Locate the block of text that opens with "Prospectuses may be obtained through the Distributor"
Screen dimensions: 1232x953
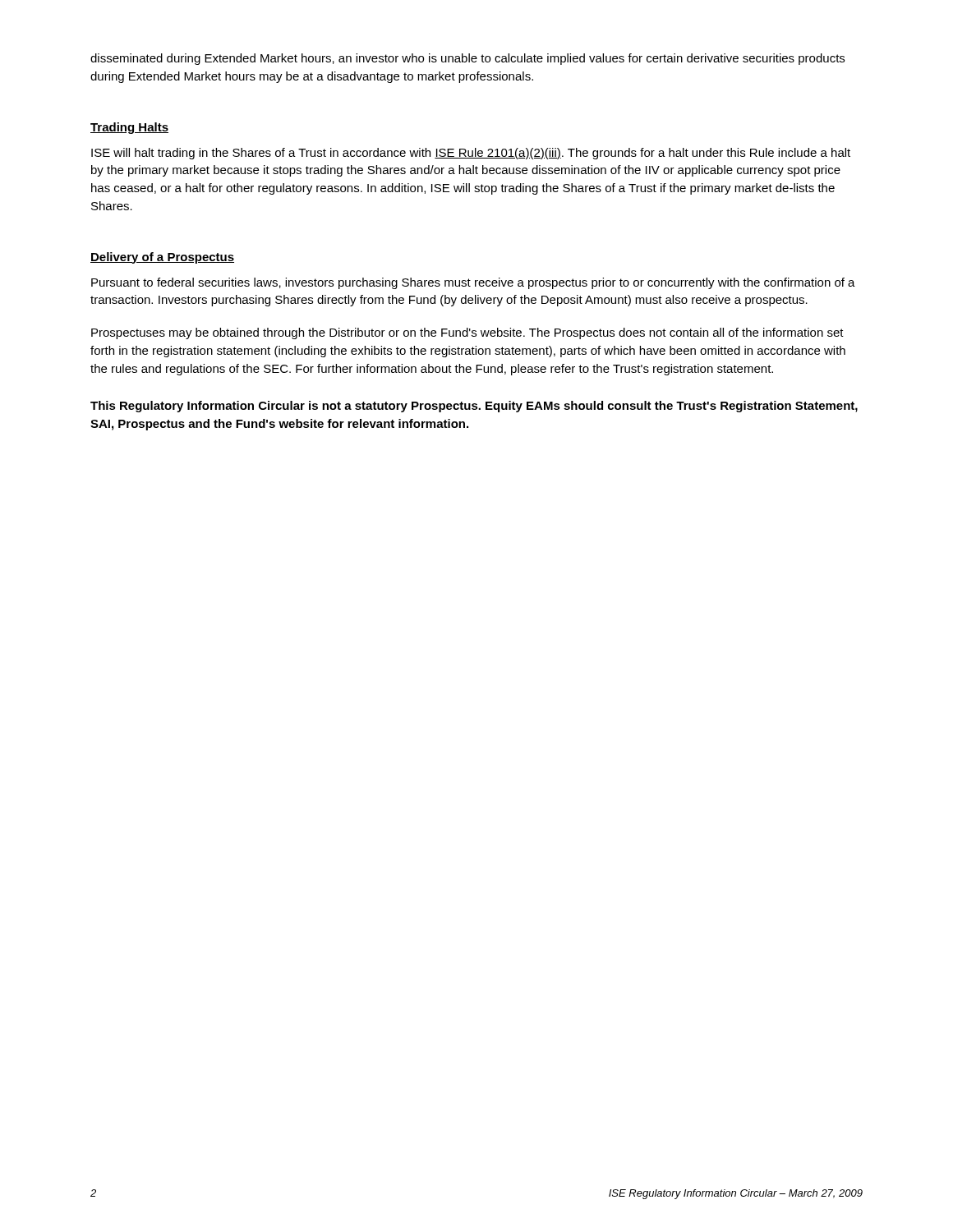pyautogui.click(x=468, y=350)
